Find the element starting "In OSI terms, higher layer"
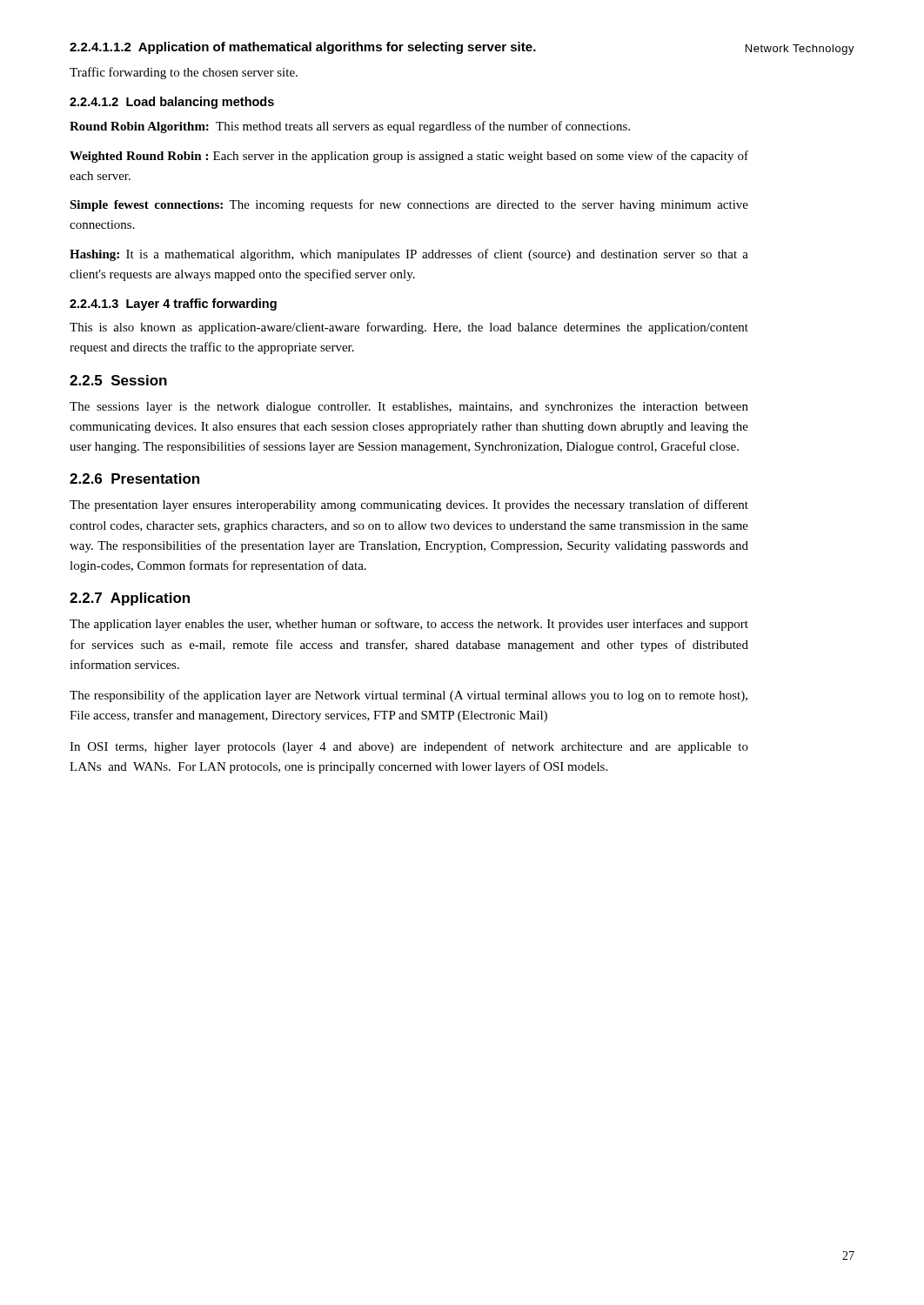924x1305 pixels. 409,756
